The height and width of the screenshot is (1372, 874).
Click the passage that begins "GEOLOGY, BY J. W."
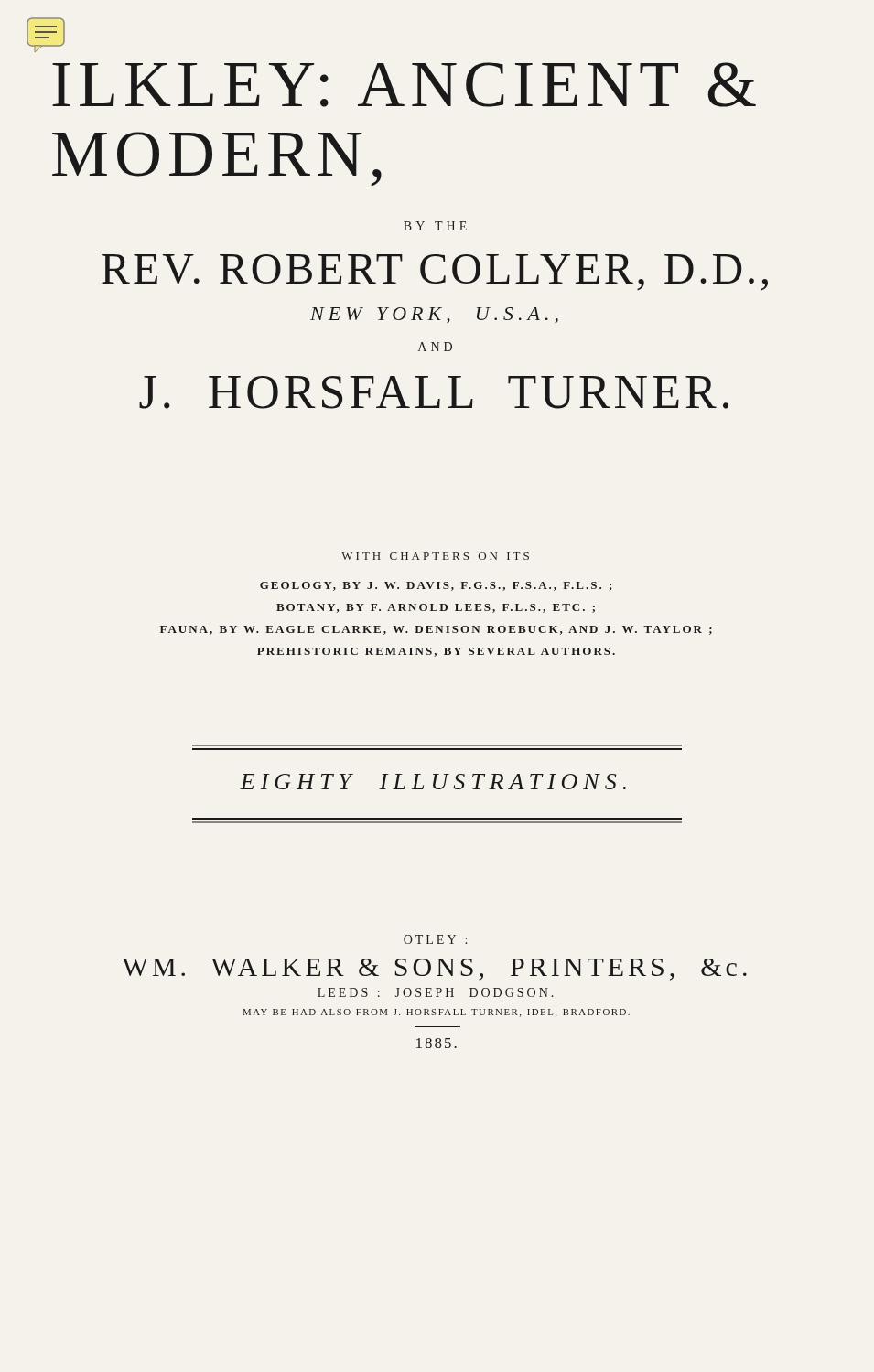click(x=437, y=618)
